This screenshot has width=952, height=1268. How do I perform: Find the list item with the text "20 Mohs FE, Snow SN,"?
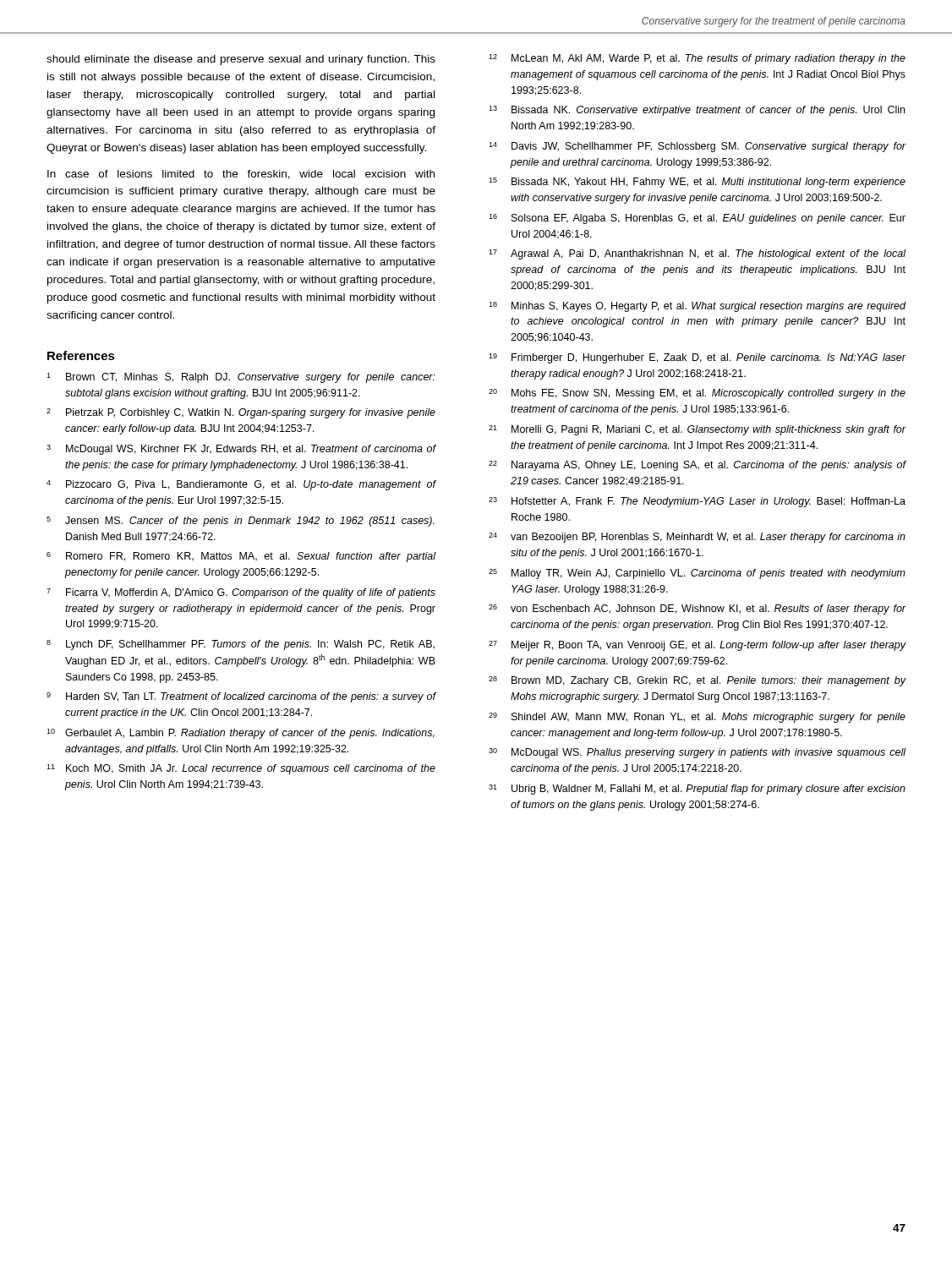(697, 402)
